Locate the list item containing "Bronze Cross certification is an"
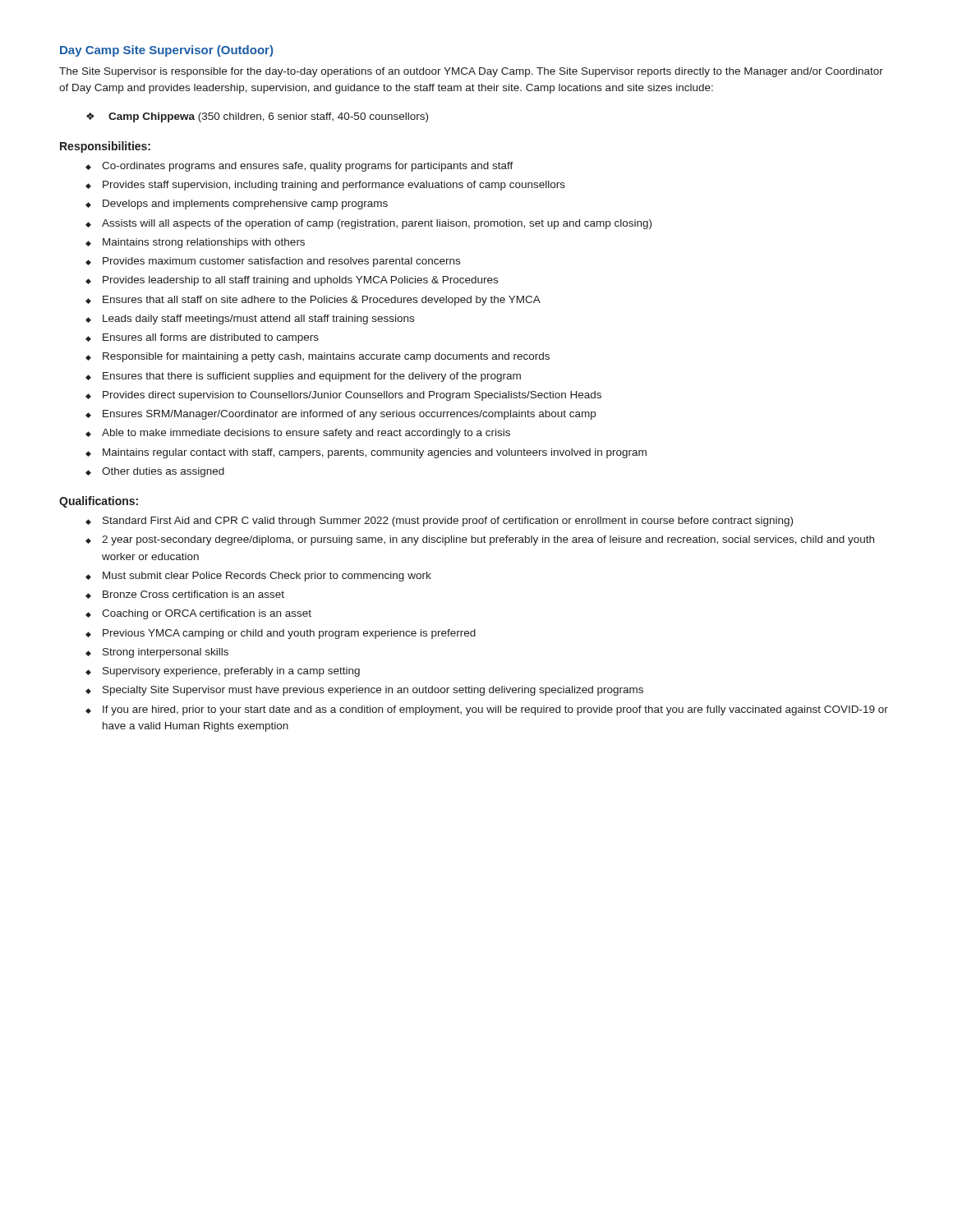 pyautogui.click(x=193, y=594)
